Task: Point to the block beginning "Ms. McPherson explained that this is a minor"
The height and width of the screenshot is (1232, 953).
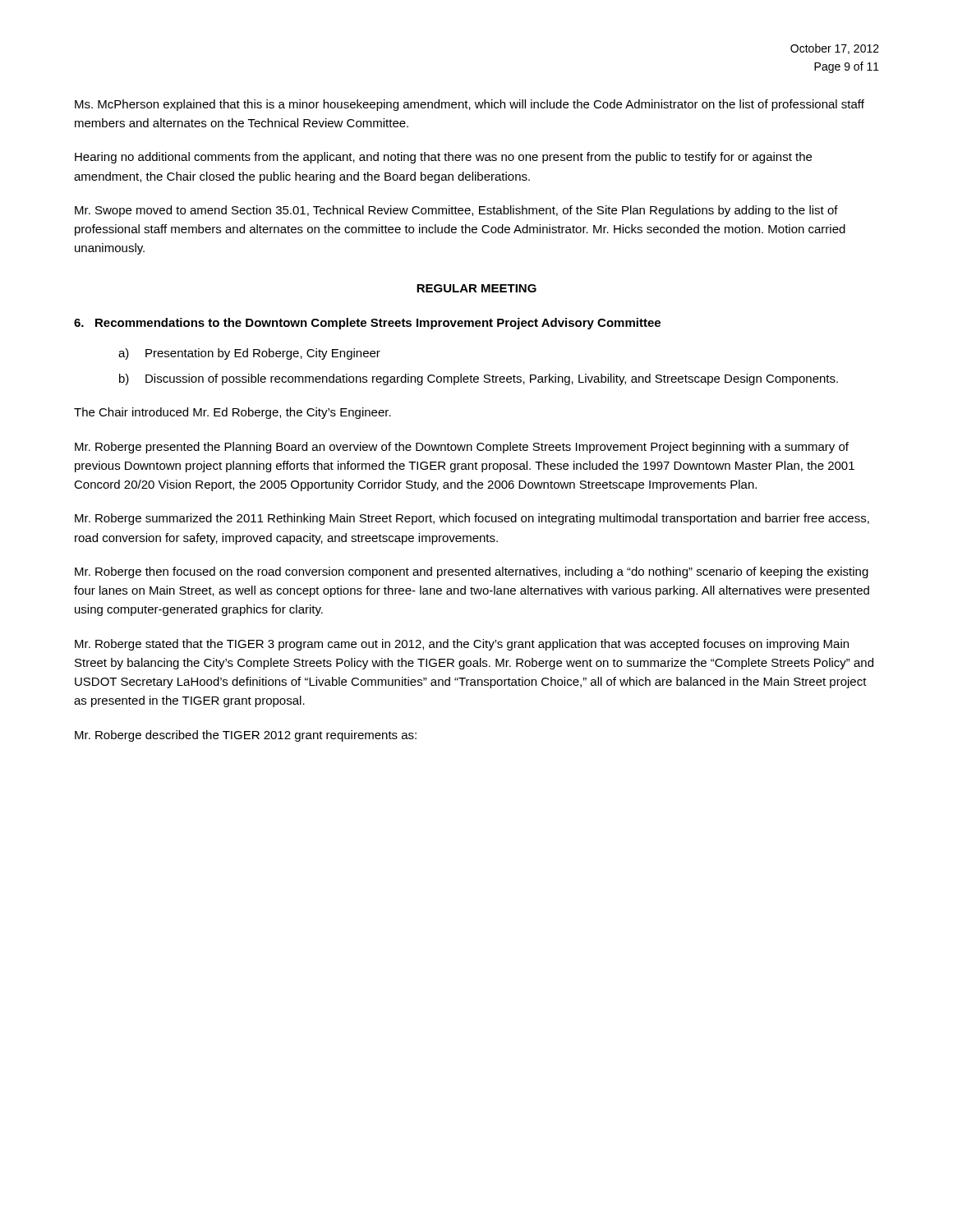Action: 469,113
